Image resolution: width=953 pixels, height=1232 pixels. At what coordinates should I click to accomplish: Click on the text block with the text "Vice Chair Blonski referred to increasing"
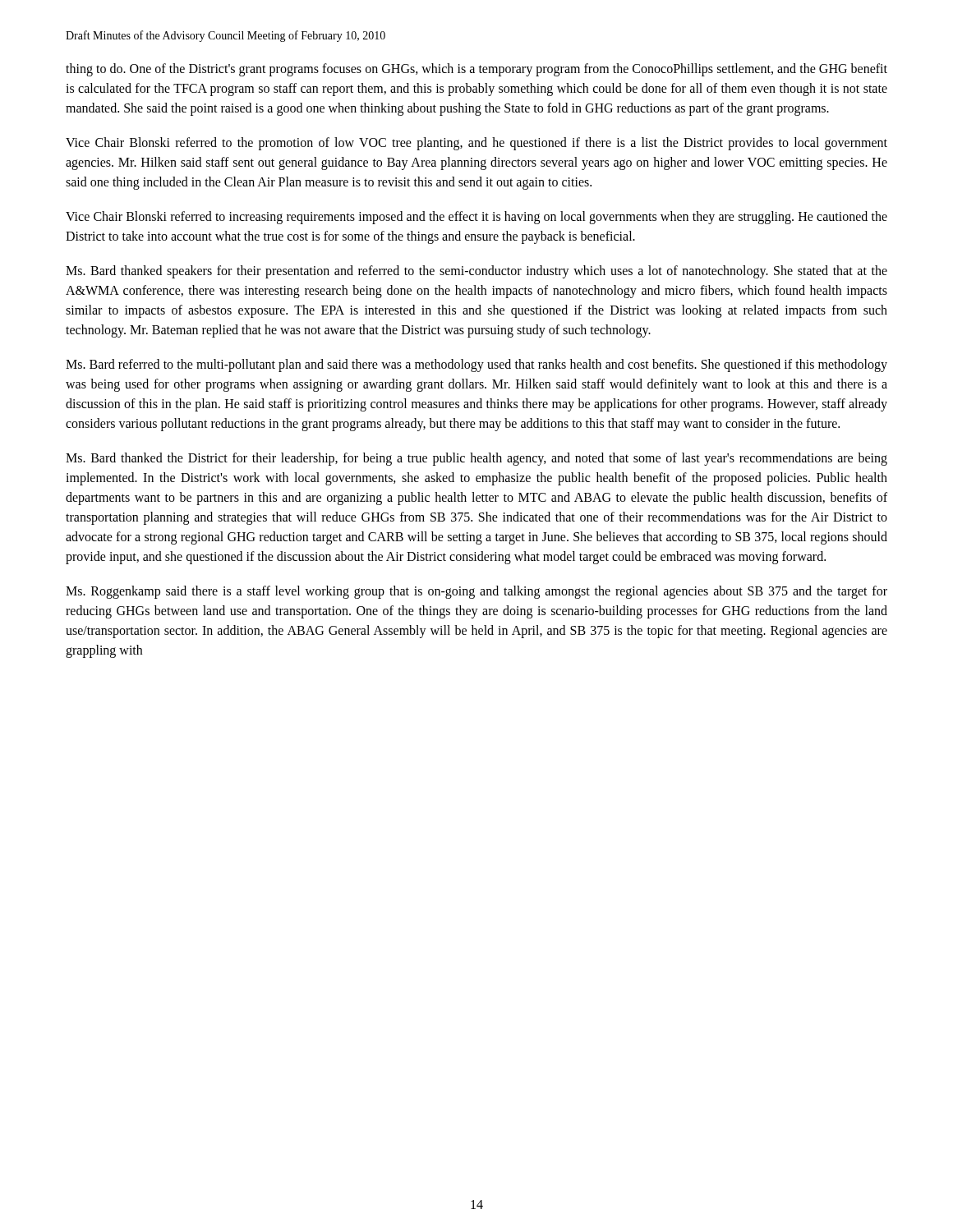[x=476, y=226]
